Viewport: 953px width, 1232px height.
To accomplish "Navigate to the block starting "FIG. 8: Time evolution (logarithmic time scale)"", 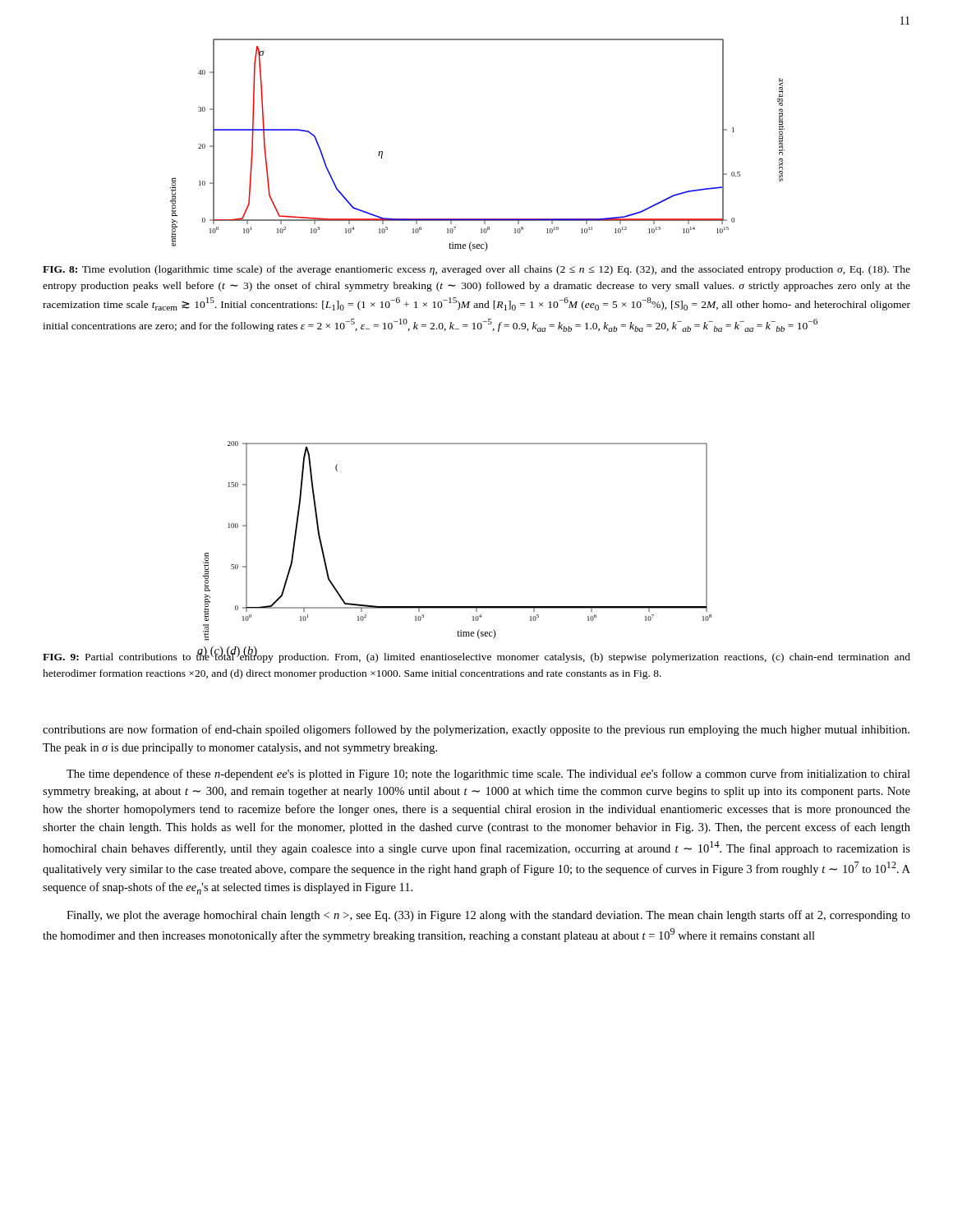I will 476,298.
